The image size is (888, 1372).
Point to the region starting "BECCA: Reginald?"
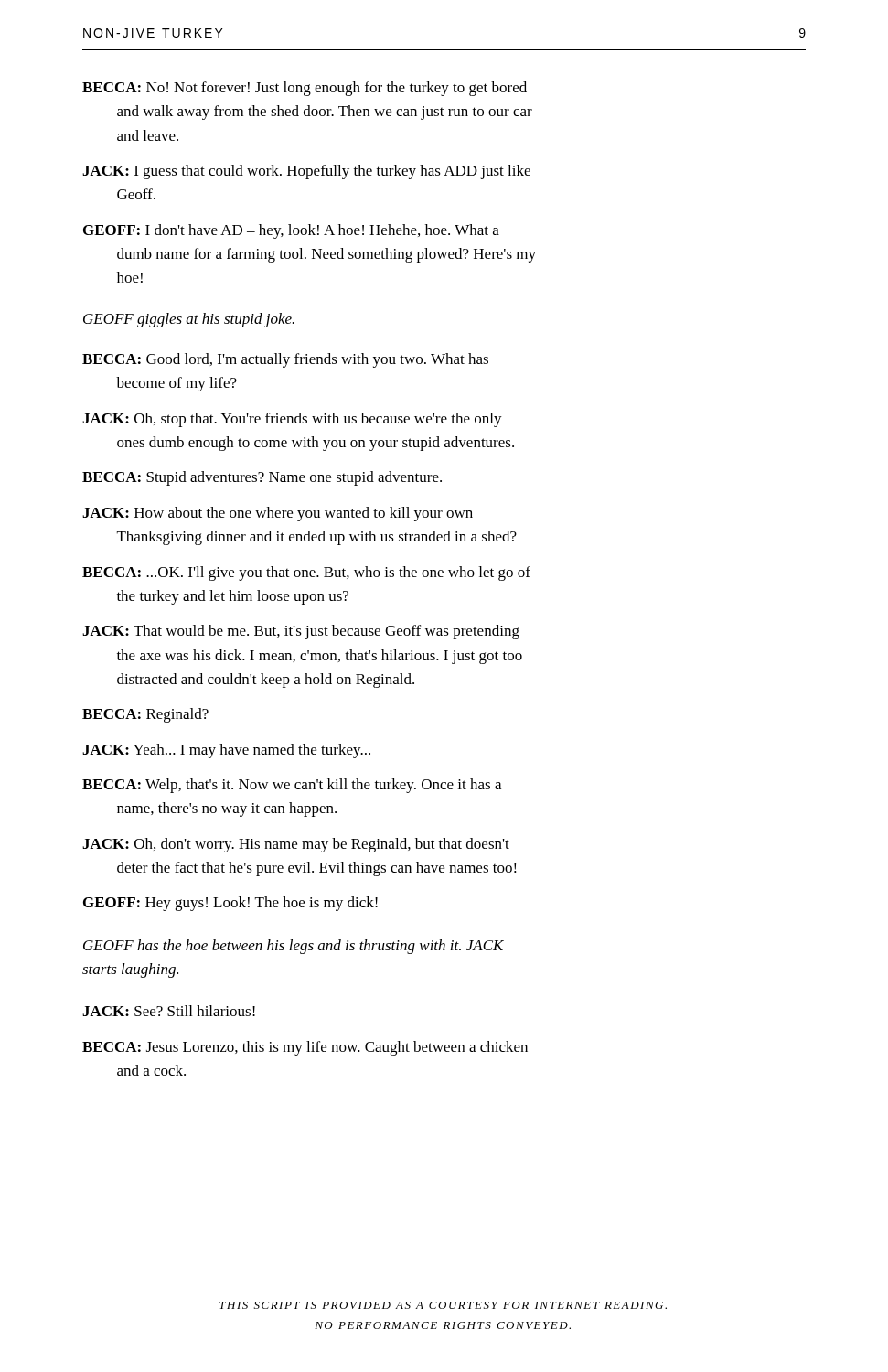tap(146, 714)
